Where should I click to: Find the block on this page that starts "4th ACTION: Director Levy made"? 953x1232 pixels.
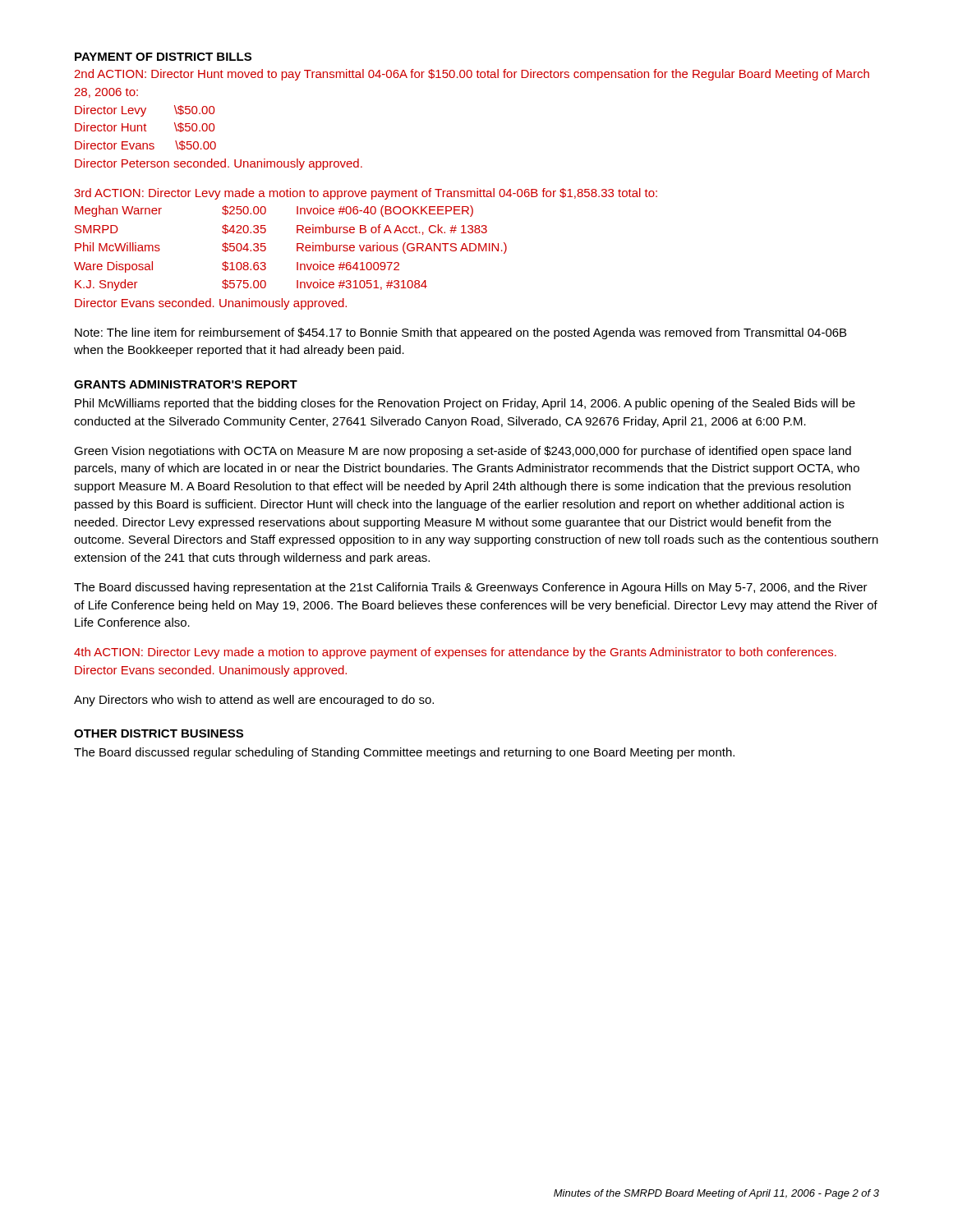coord(455,661)
